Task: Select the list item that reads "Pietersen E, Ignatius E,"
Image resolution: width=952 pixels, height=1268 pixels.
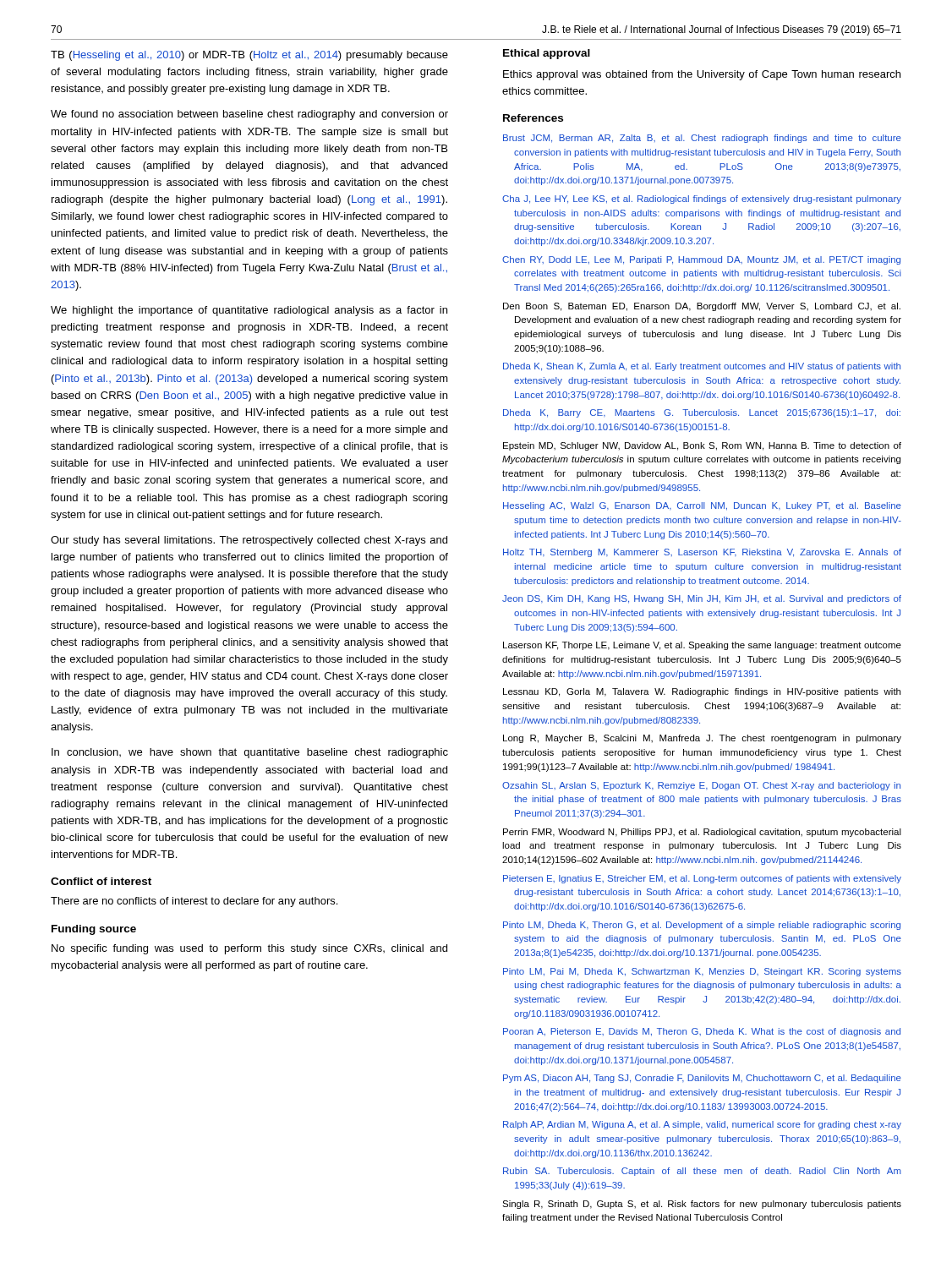Action: (702, 892)
